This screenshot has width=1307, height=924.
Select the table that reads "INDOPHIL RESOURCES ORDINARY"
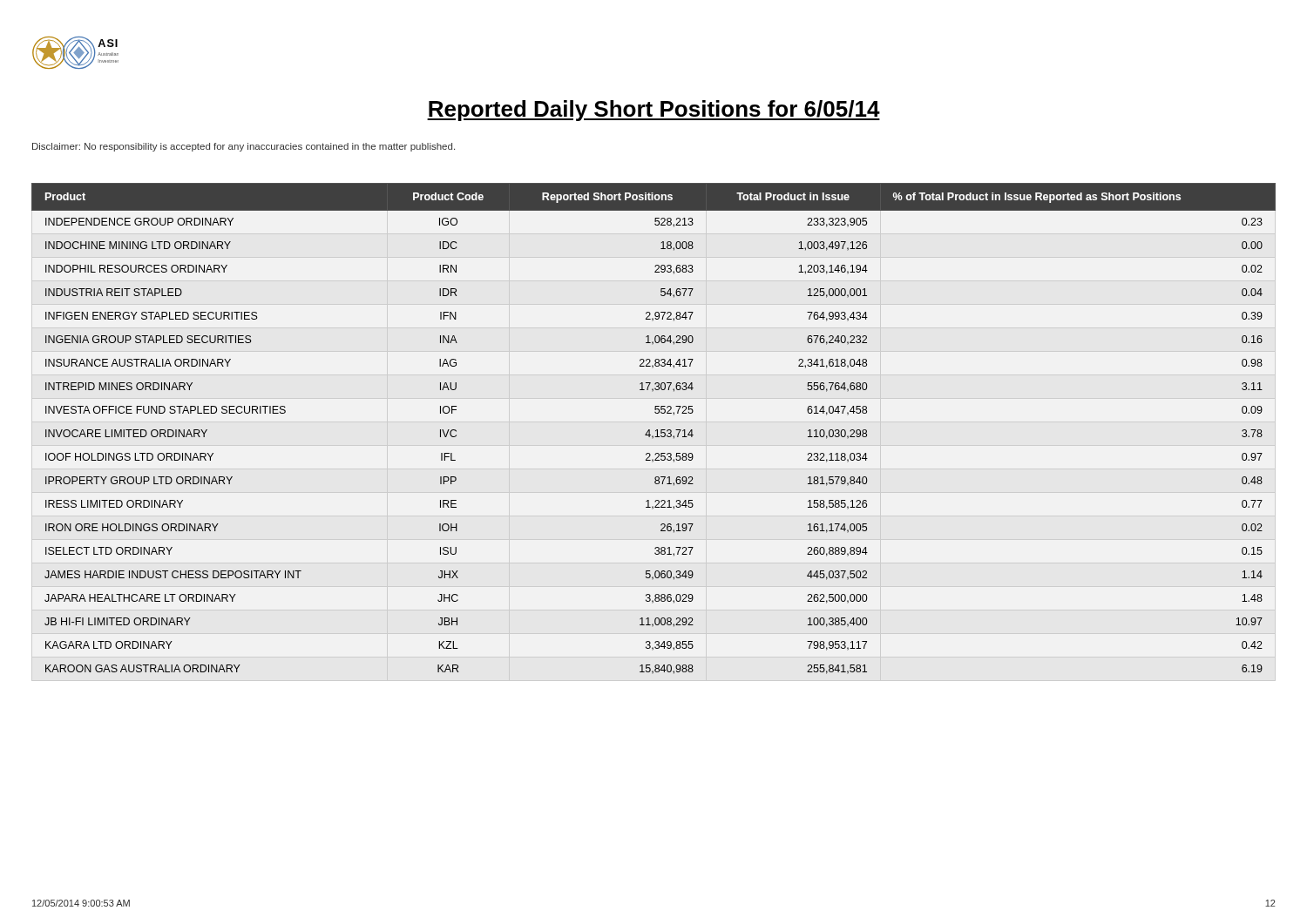pyautogui.click(x=654, y=432)
